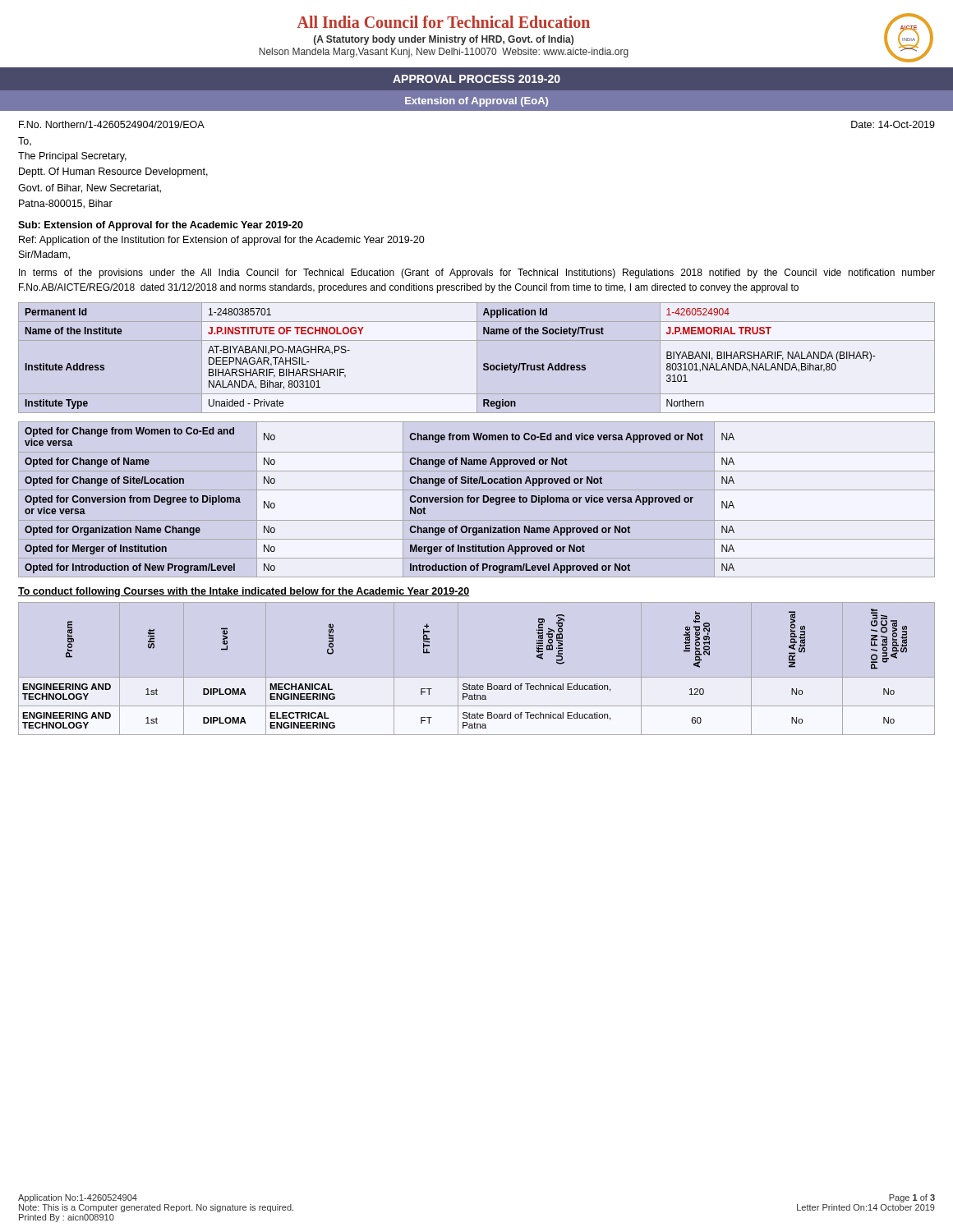Click on the block starting "To conduct following"
This screenshot has width=953, height=1232.
tap(244, 591)
